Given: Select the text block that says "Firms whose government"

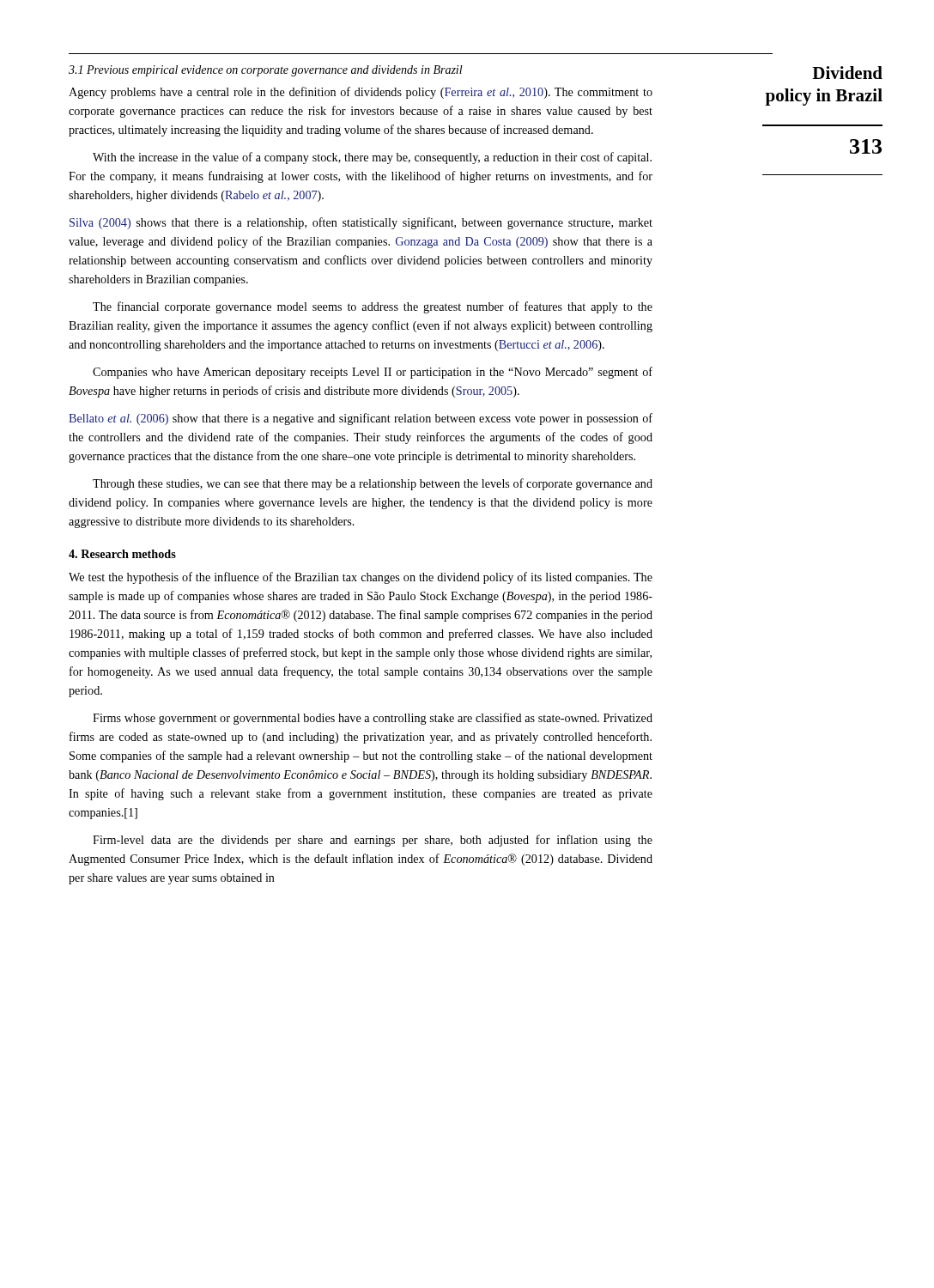Looking at the screenshot, I should (361, 765).
